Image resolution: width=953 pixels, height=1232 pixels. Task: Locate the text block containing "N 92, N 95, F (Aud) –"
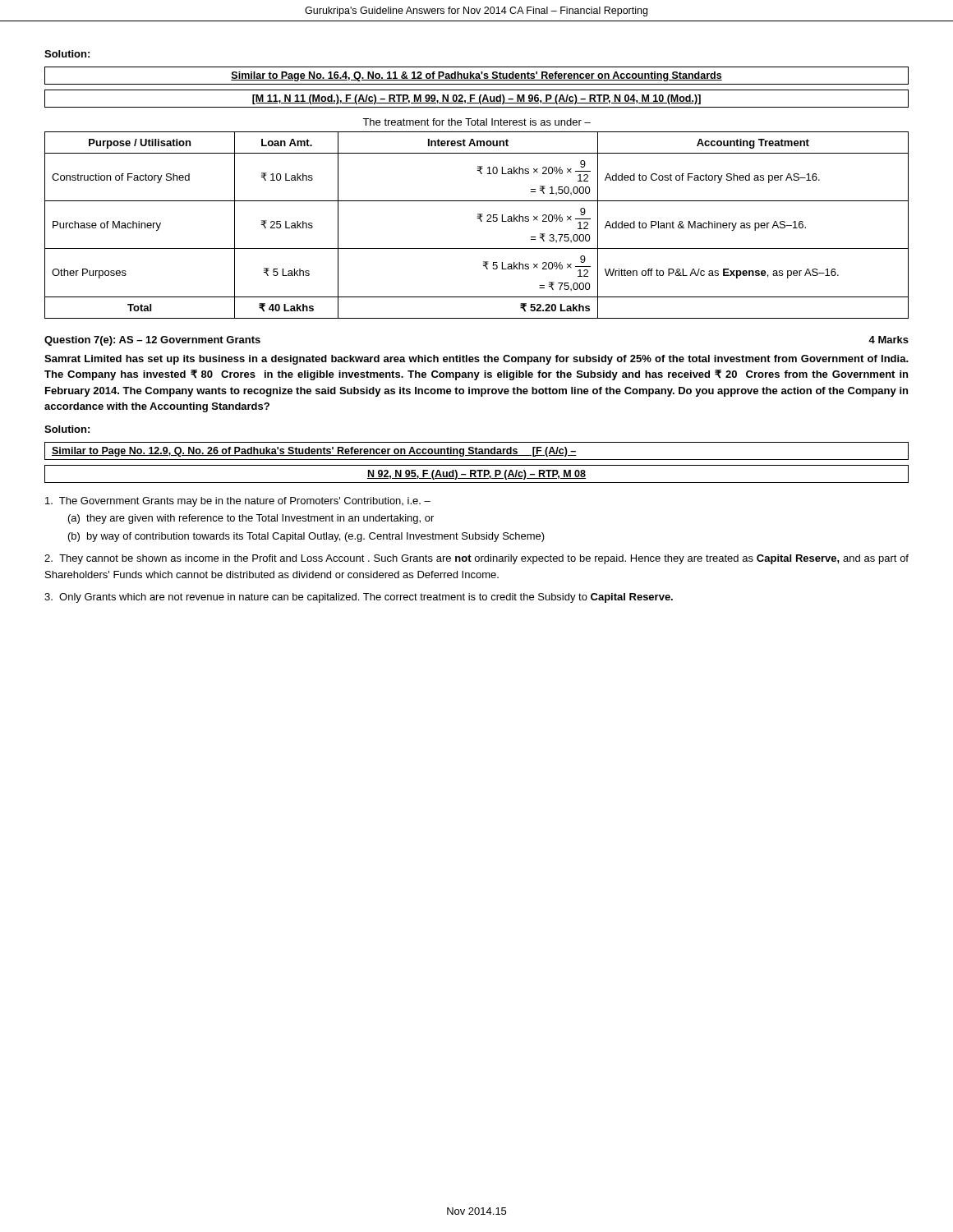[476, 474]
